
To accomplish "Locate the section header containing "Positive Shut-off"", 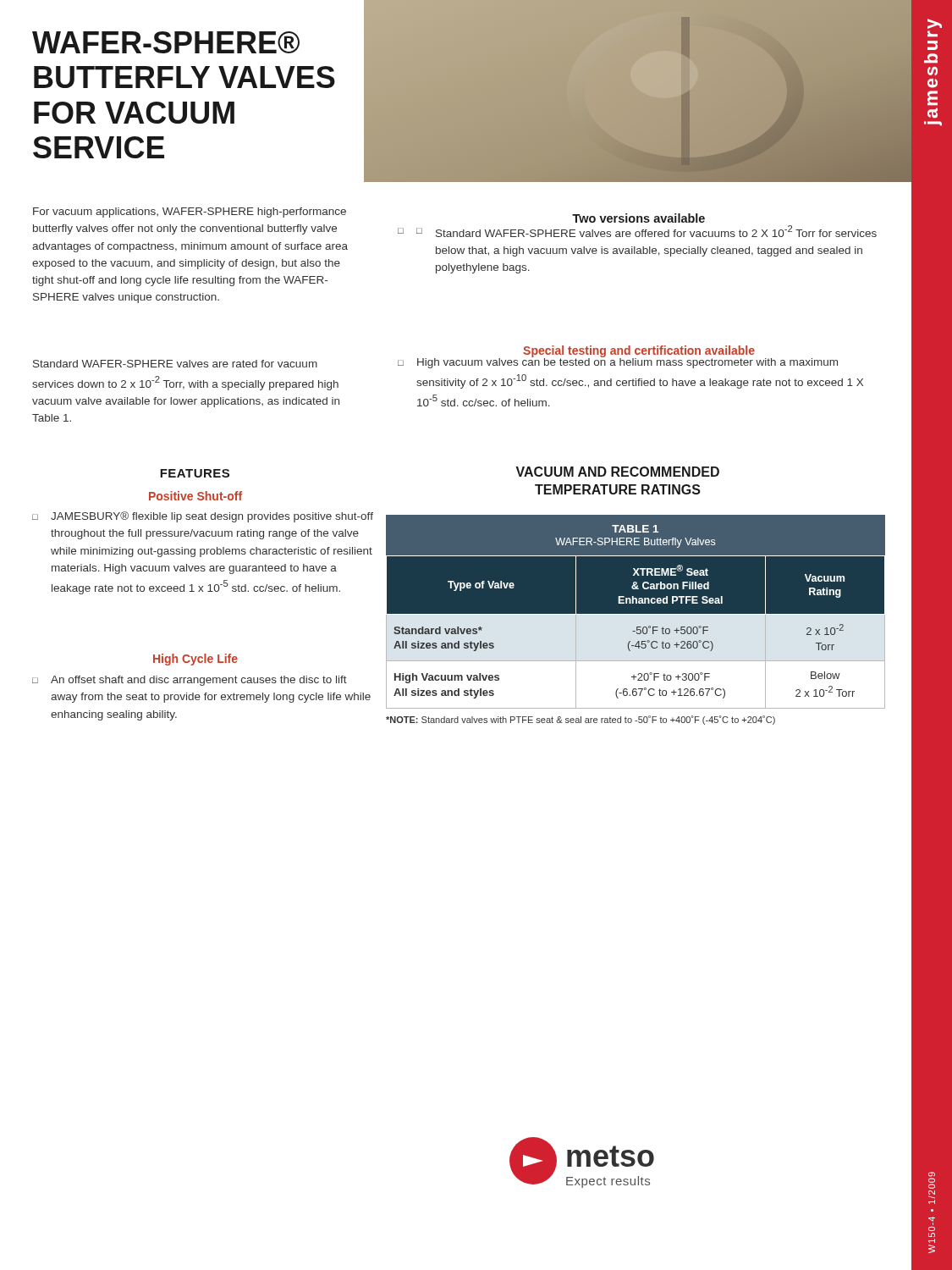I will pyautogui.click(x=195, y=496).
